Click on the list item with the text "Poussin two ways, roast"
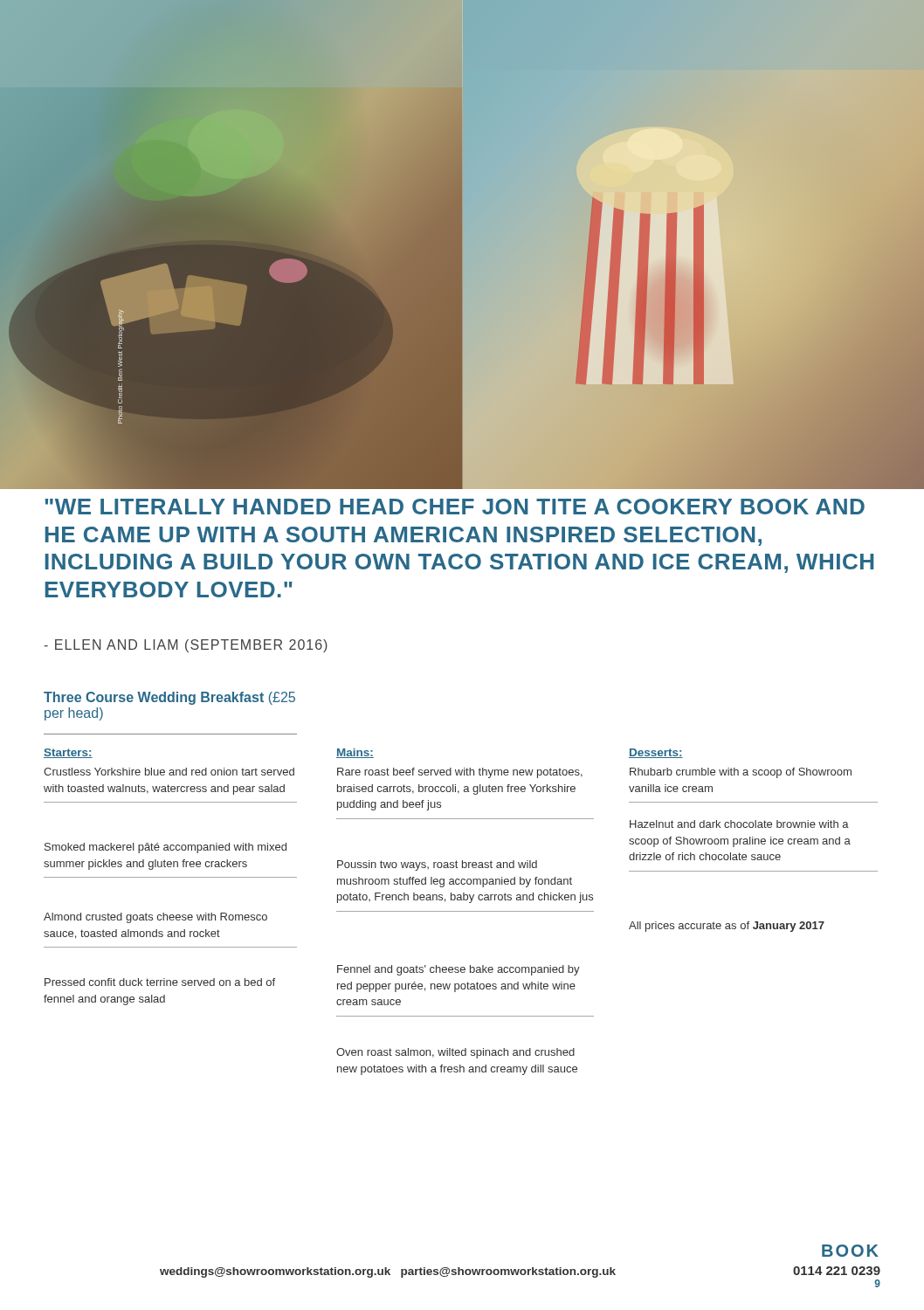The width and height of the screenshot is (924, 1310). (465, 880)
